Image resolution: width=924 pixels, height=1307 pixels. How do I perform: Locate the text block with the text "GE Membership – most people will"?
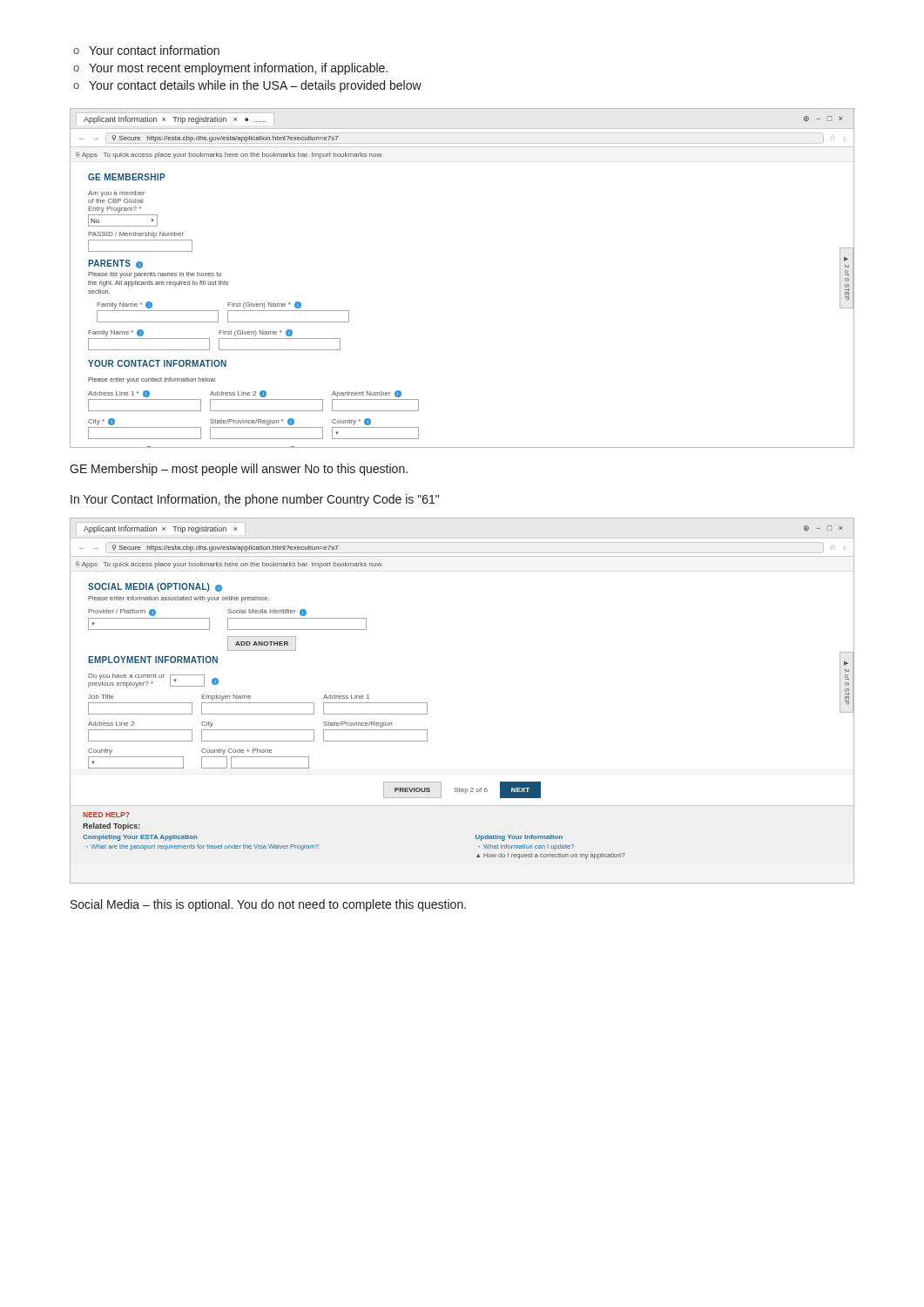point(239,469)
